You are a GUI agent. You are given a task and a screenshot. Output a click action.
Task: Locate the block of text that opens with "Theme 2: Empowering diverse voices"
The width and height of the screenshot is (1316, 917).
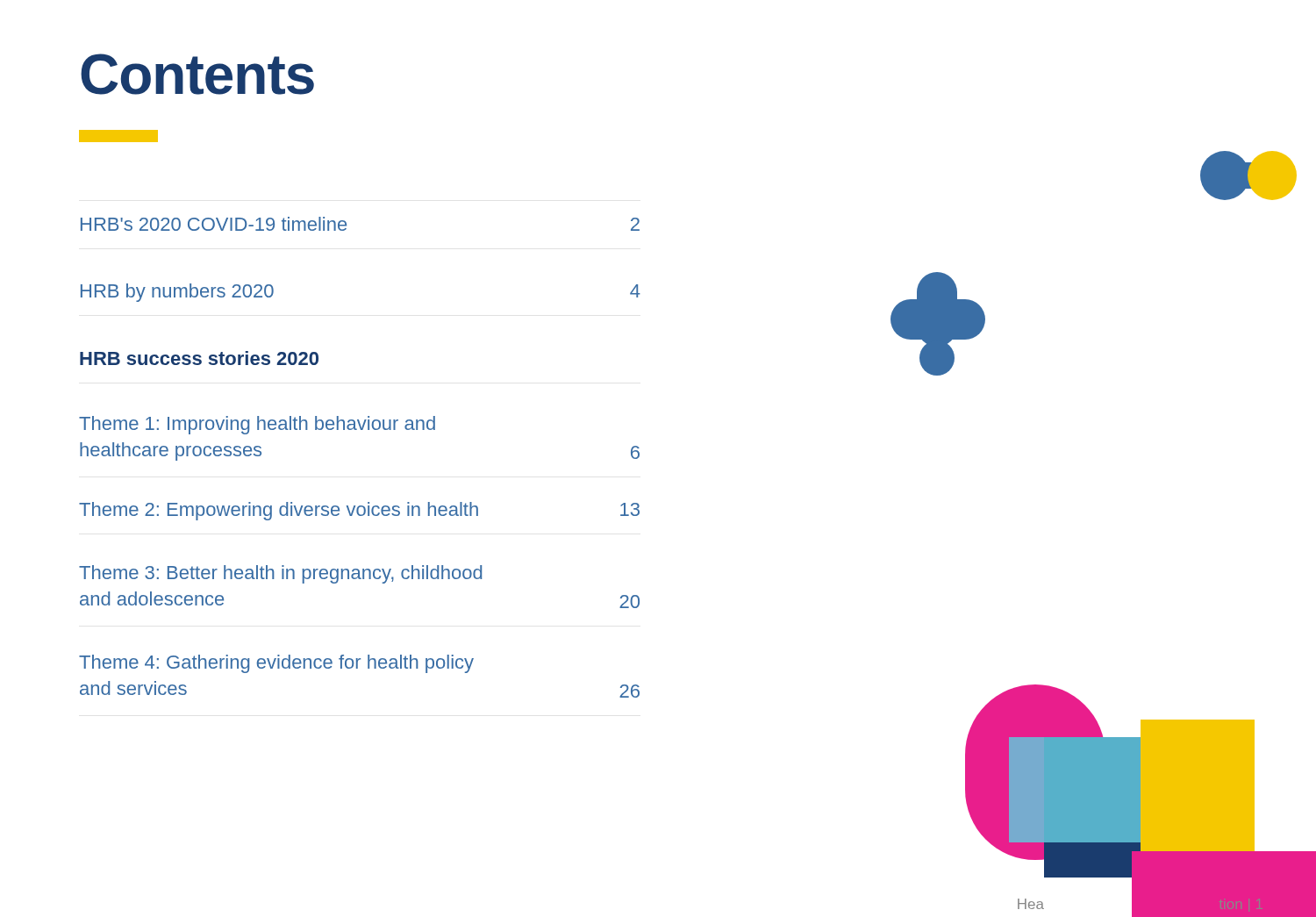click(x=360, y=510)
